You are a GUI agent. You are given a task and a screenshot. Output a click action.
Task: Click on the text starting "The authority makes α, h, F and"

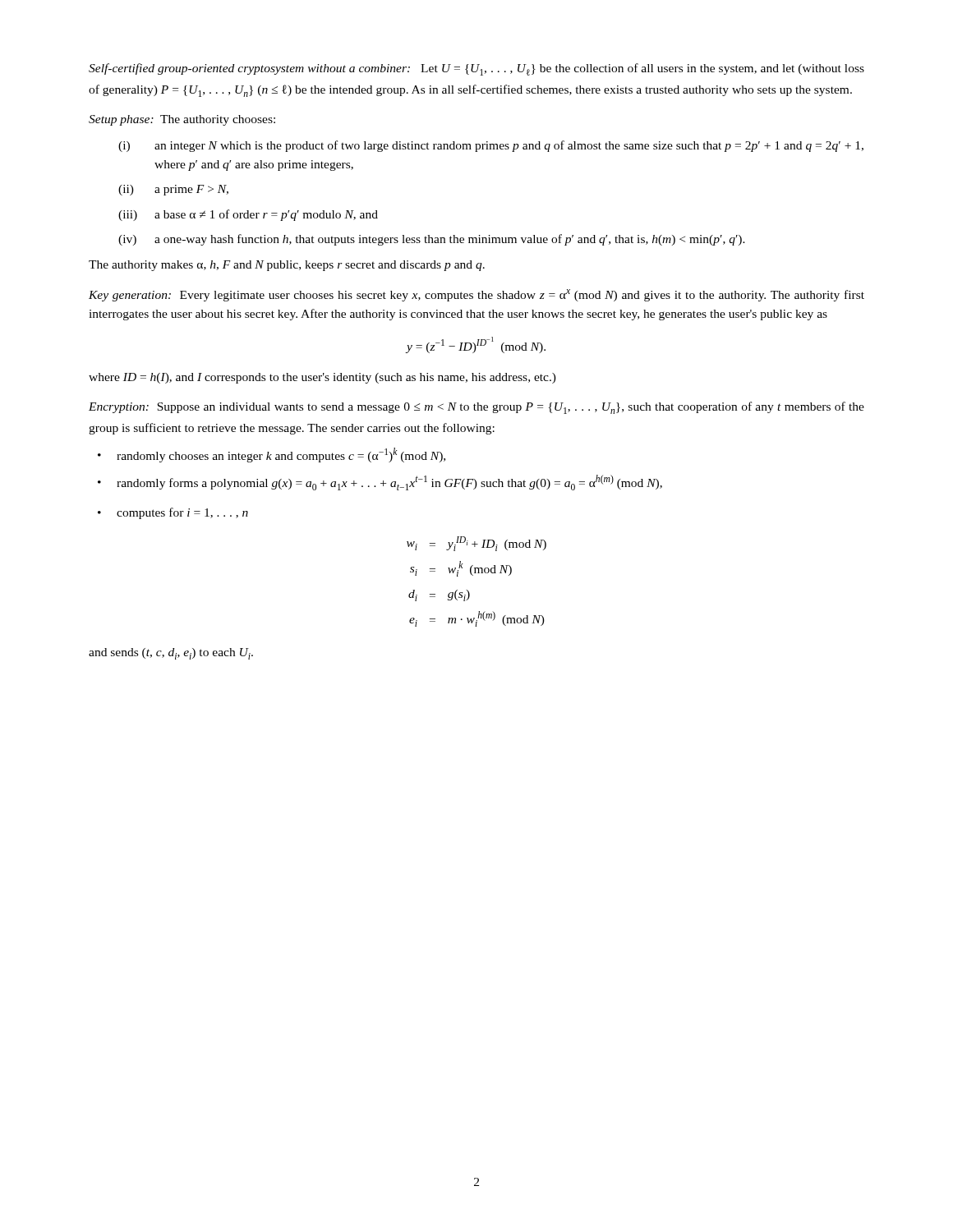[476, 264]
